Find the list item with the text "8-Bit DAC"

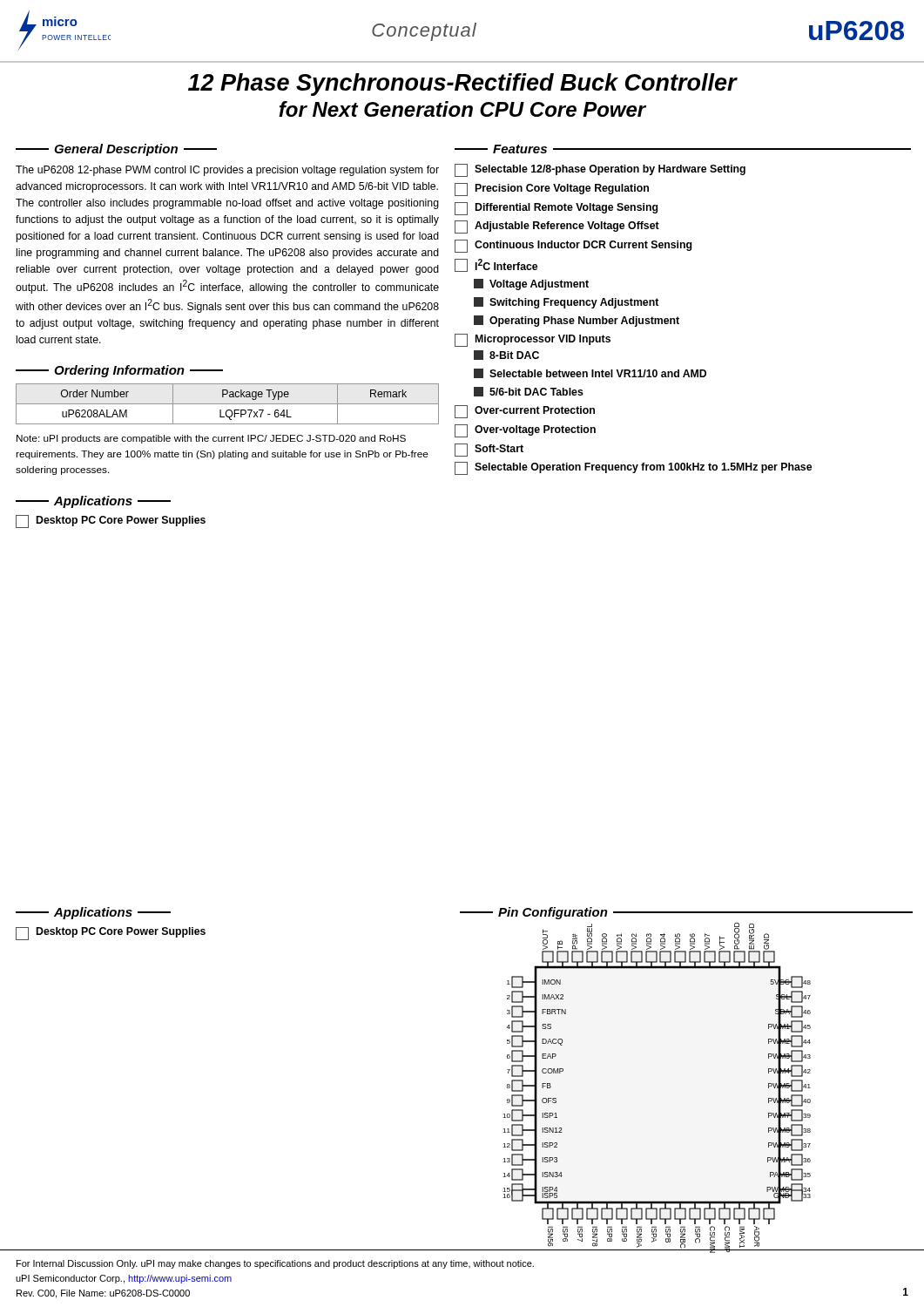[x=507, y=357]
